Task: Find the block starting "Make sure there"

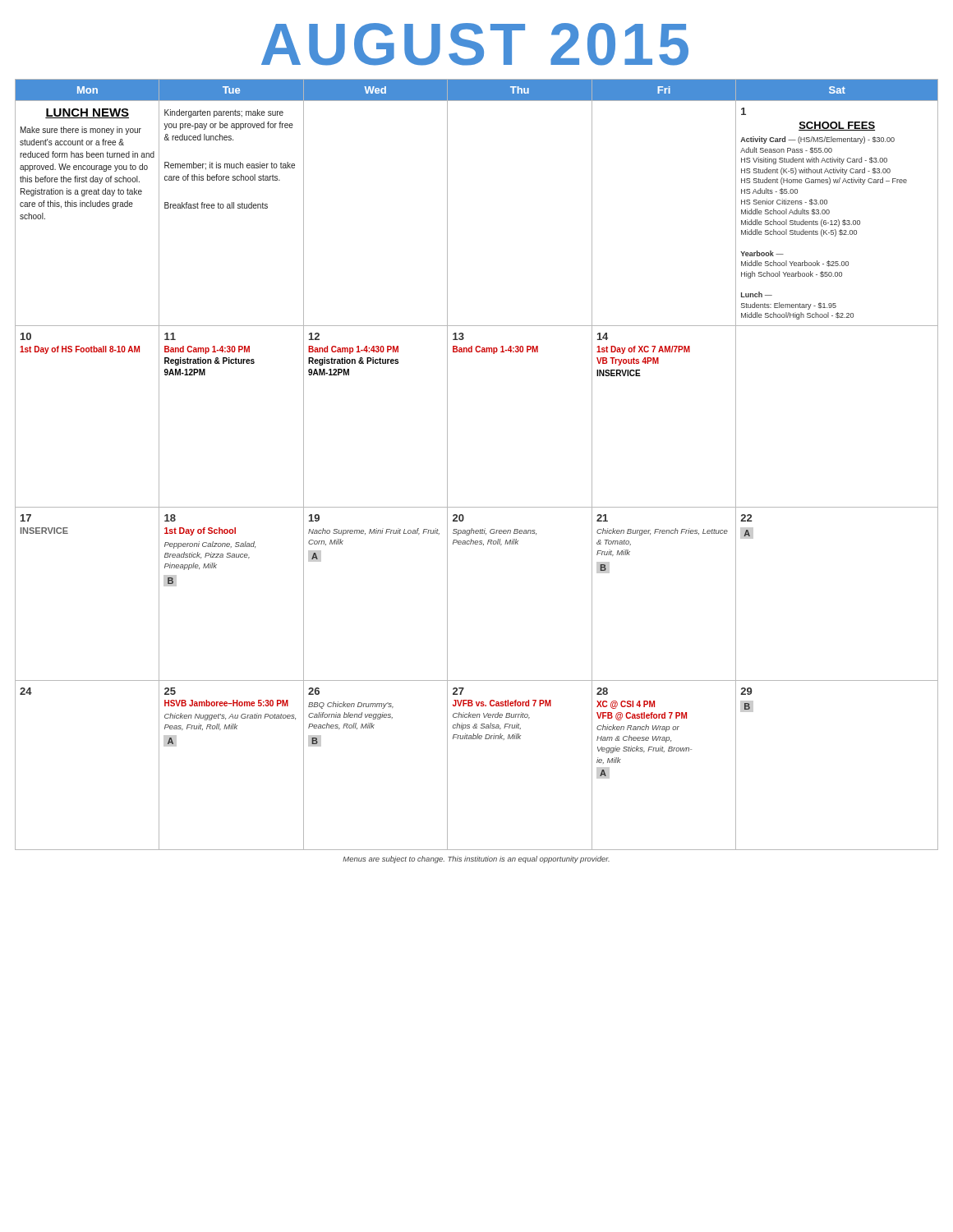Action: [x=87, y=173]
